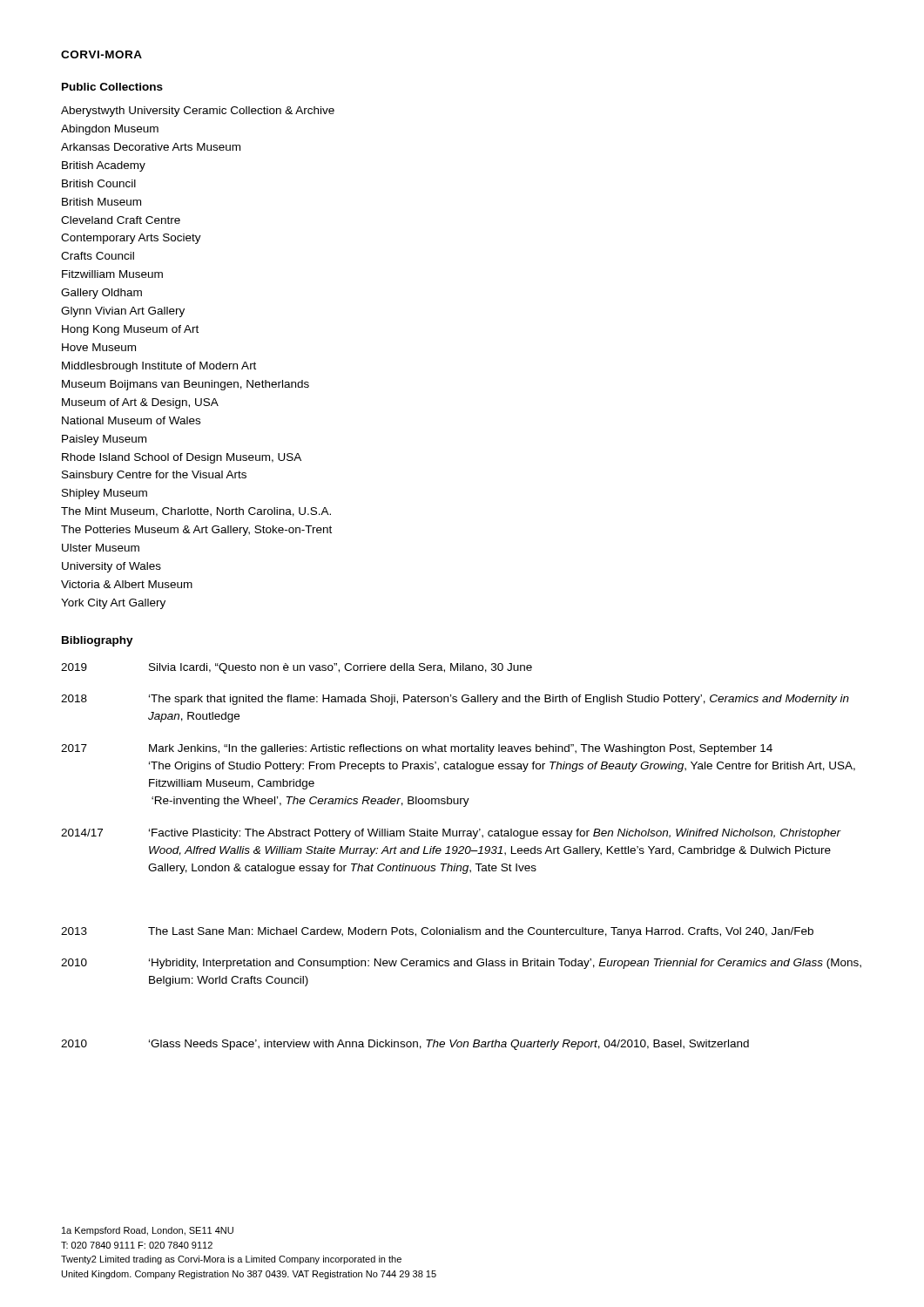This screenshot has width=924, height=1307.
Task: Click on the list item that says "The Potteries Museum & Art Gallery, Stoke-on-Trent"
Action: pyautogui.click(x=197, y=529)
